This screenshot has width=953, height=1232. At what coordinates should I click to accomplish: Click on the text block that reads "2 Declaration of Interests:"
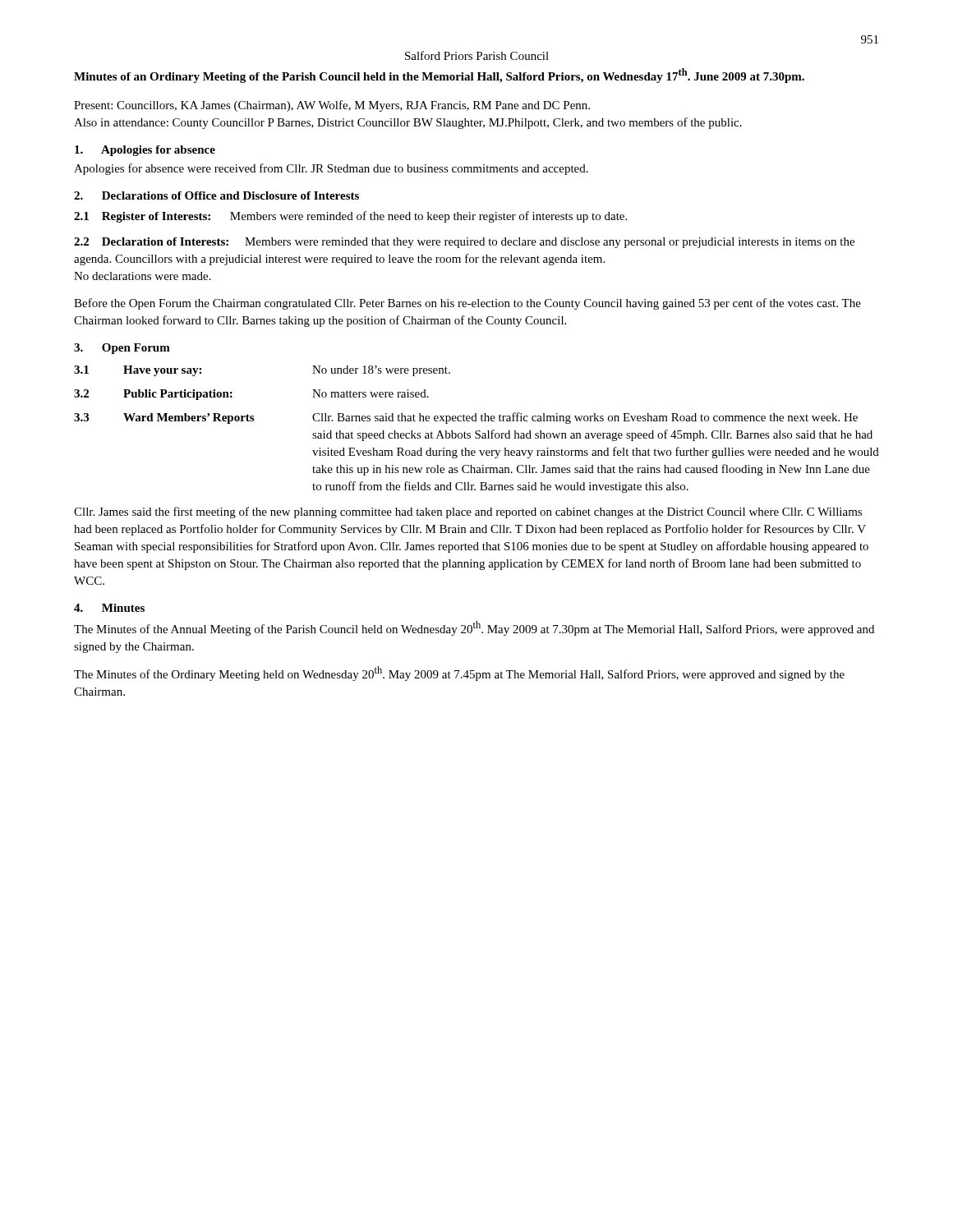(x=476, y=259)
